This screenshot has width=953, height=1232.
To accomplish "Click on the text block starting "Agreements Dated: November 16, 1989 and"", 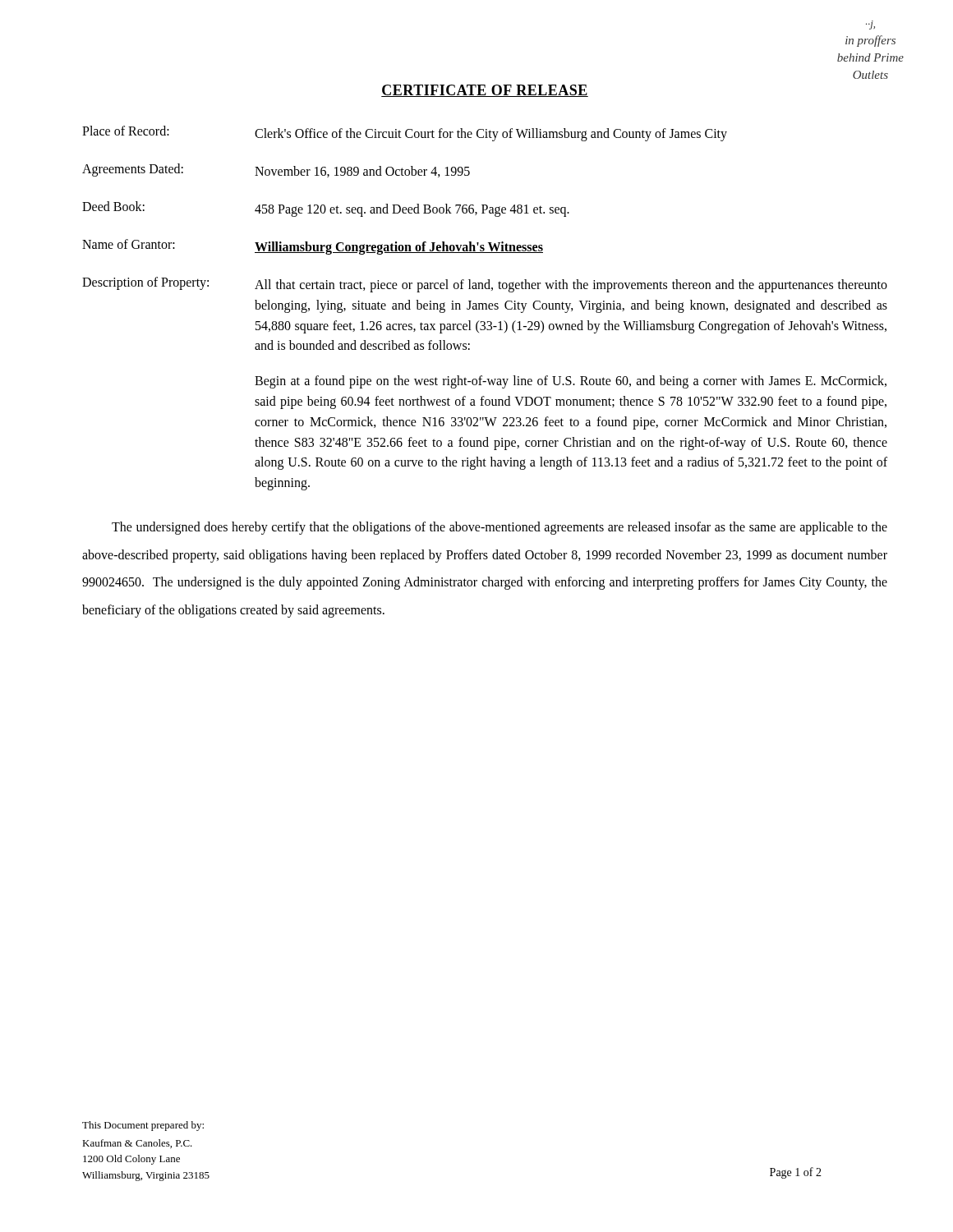I will [276, 170].
